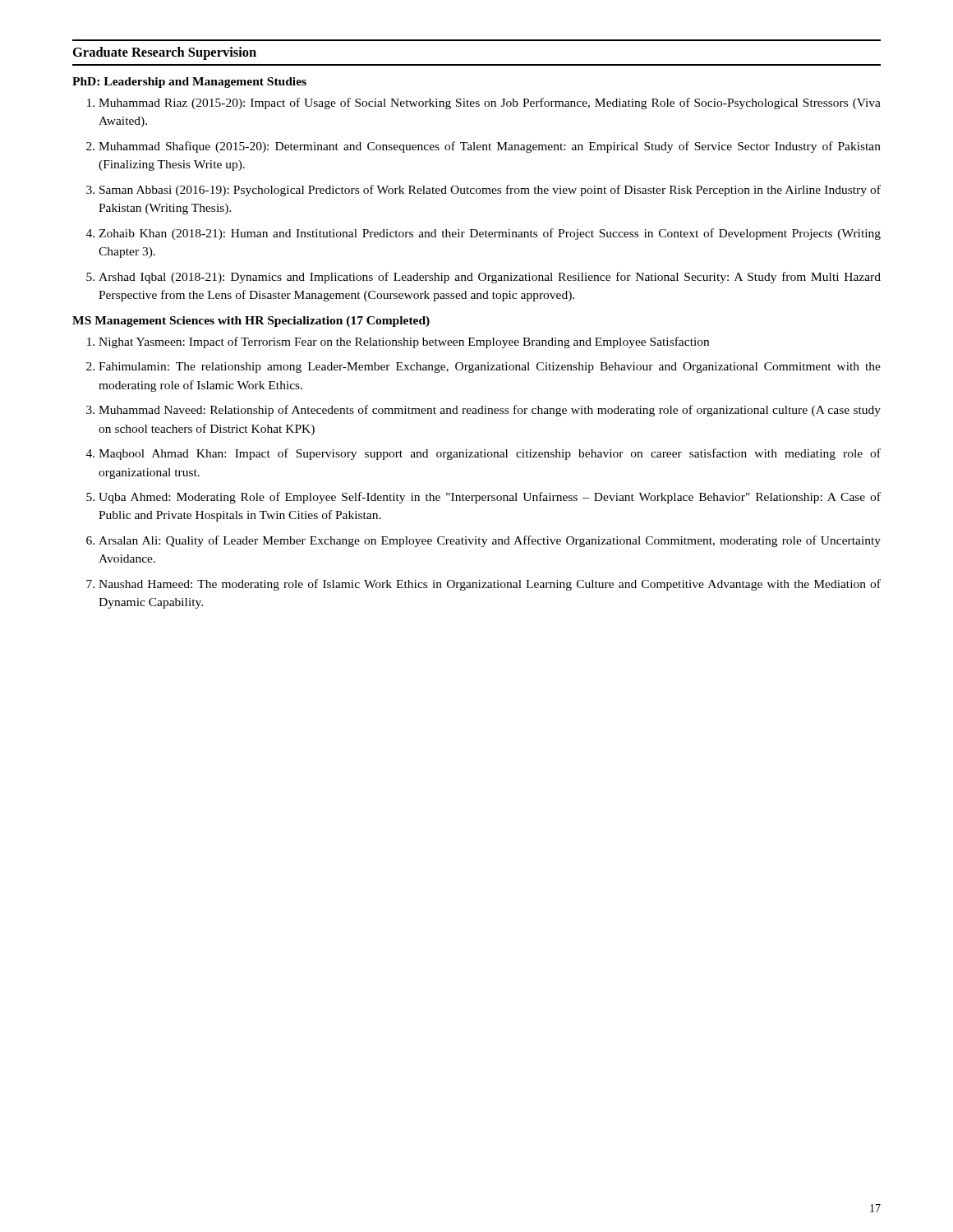Locate the text starting "Graduate Research Supervision"
The image size is (953, 1232).
pyautogui.click(x=476, y=53)
